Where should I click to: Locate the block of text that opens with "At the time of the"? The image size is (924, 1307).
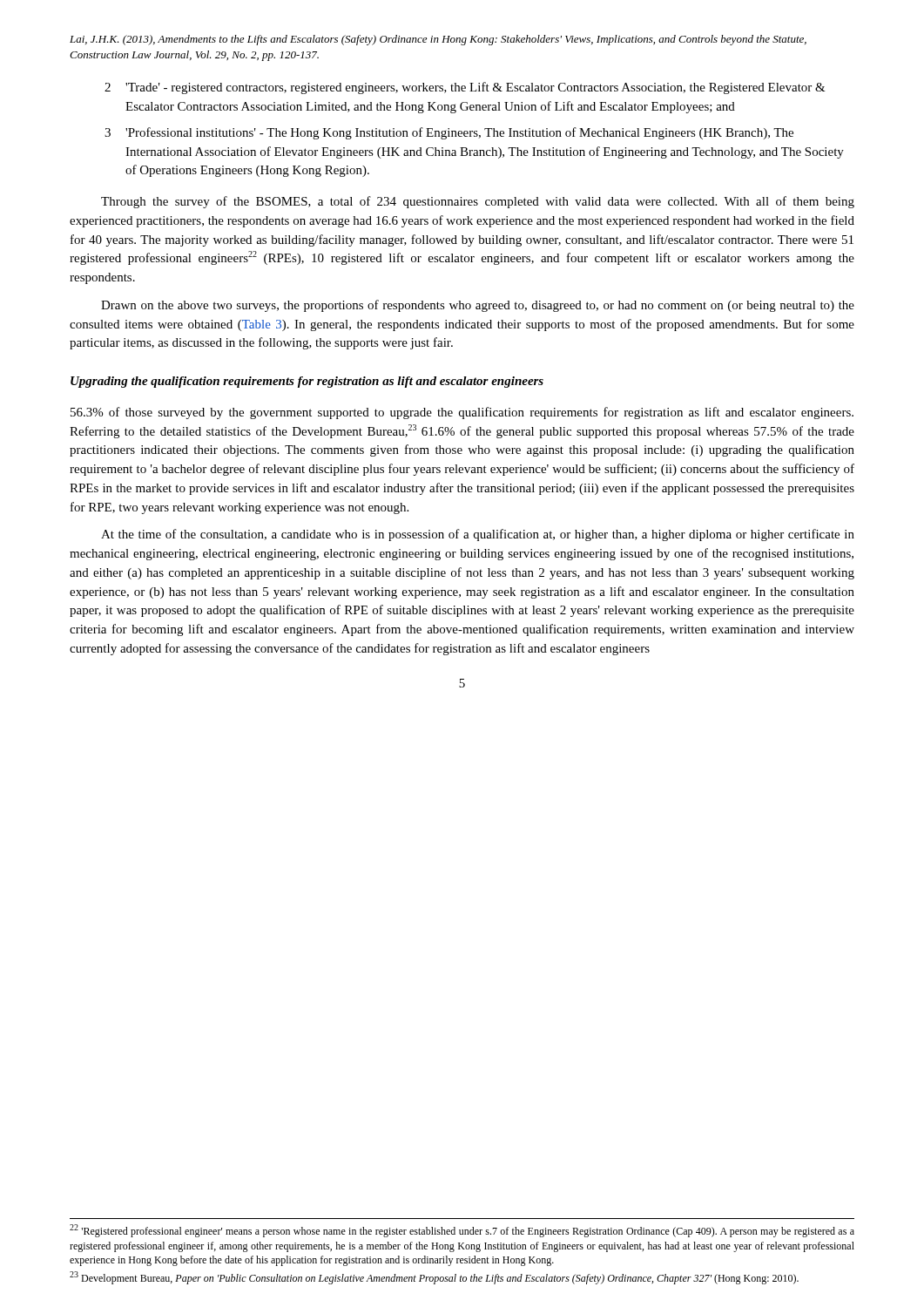462,591
